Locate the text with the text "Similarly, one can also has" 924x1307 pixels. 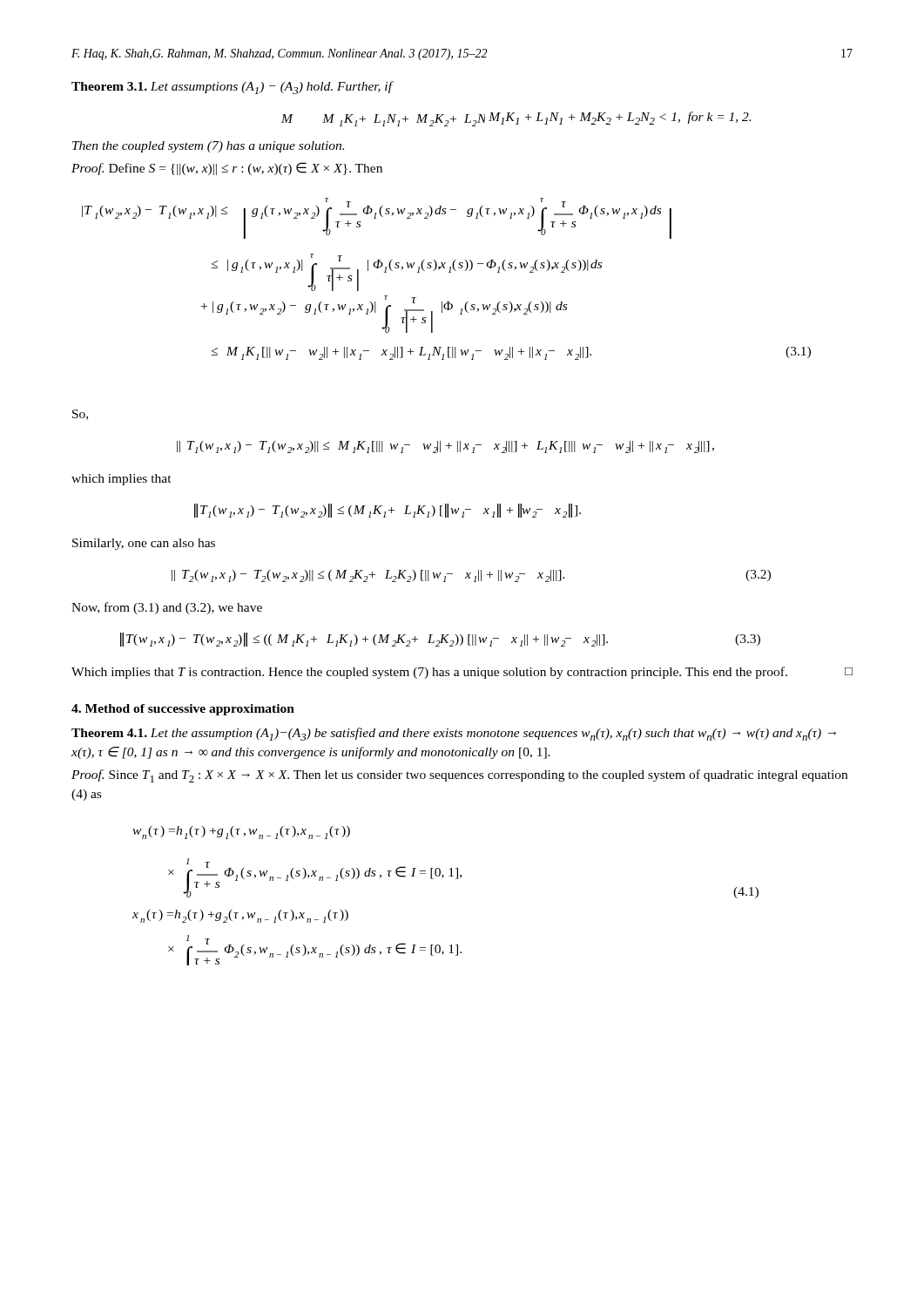(144, 542)
